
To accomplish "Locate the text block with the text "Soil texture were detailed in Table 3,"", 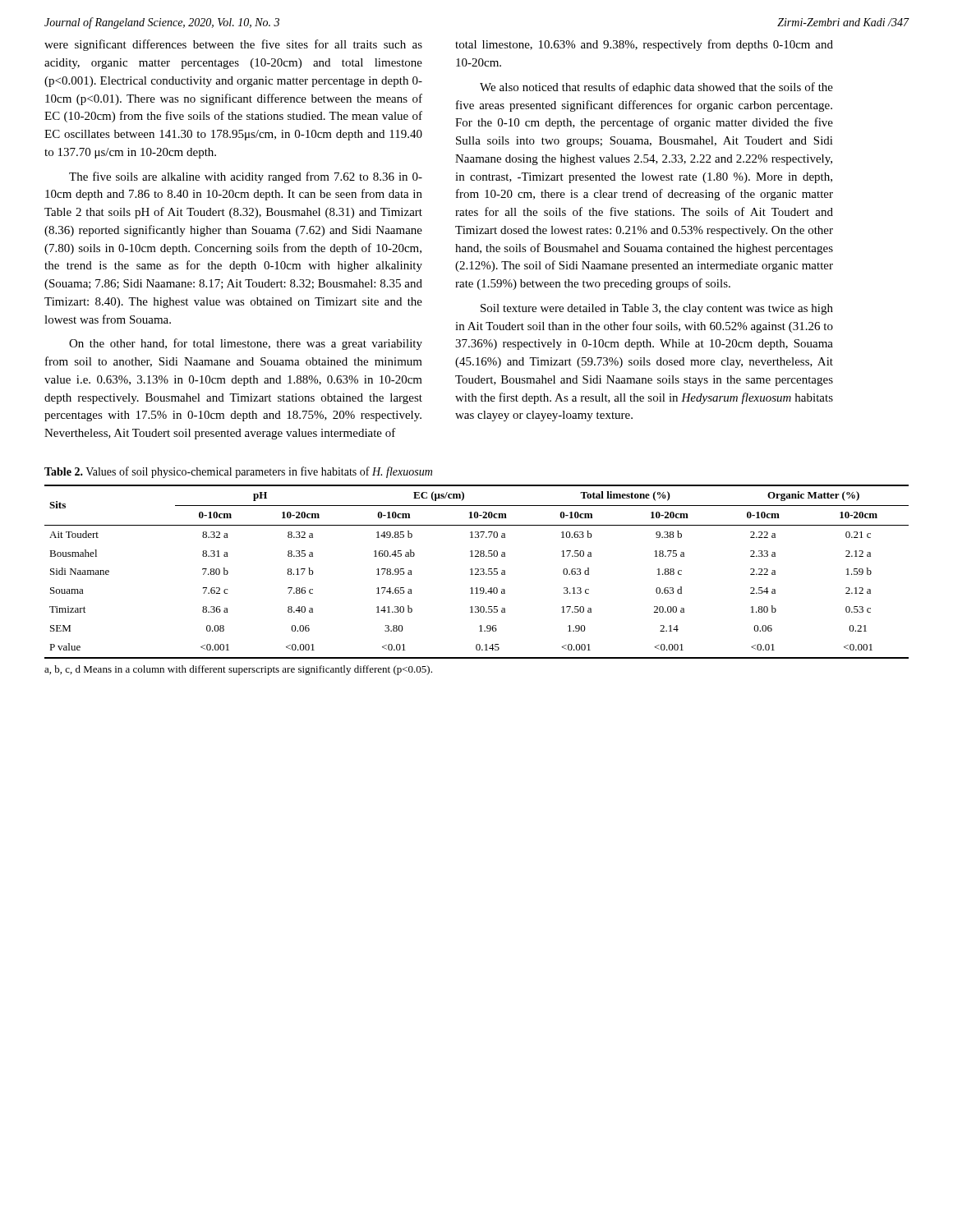I will pyautogui.click(x=644, y=362).
